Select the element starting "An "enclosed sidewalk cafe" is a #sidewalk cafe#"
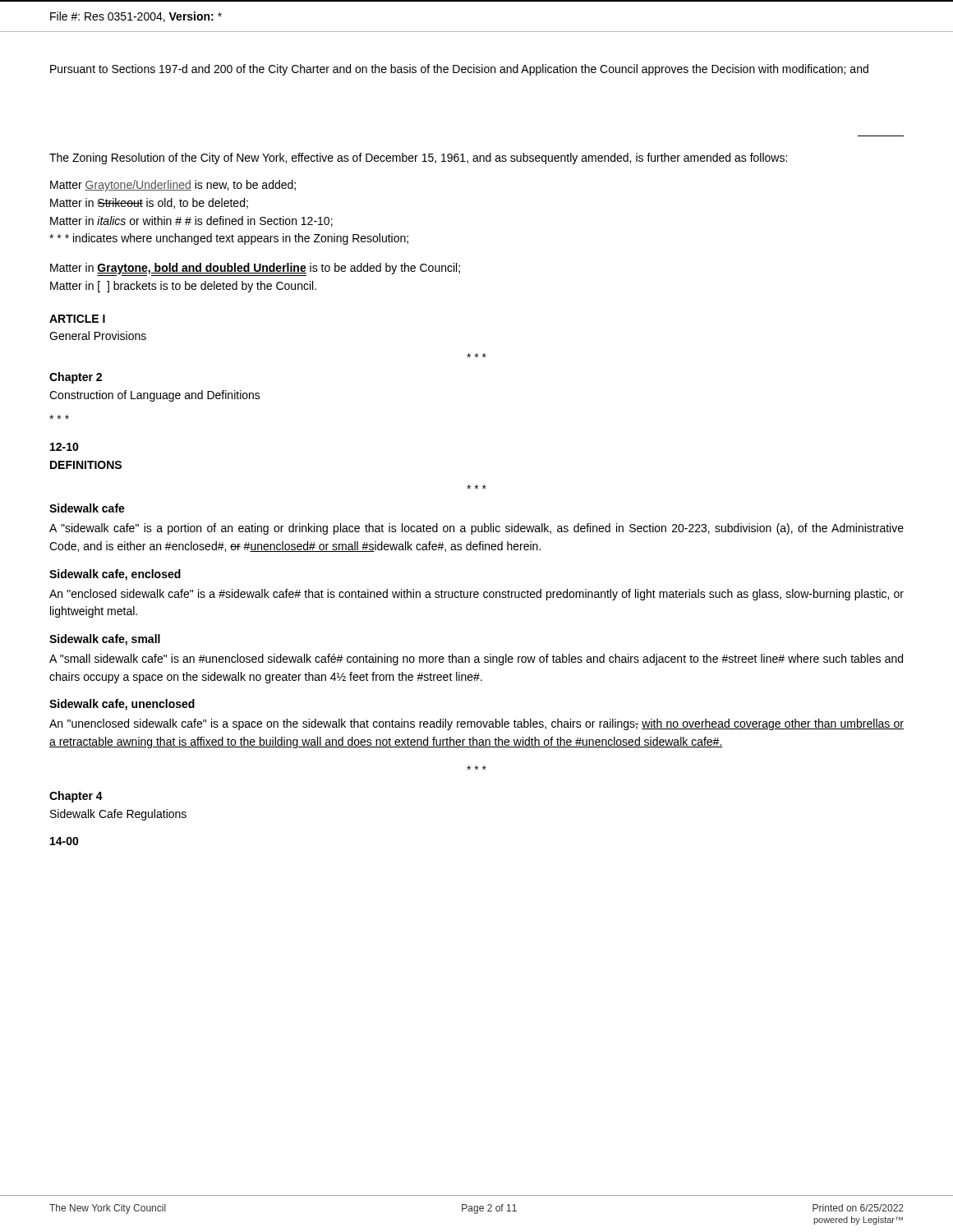 [476, 603]
